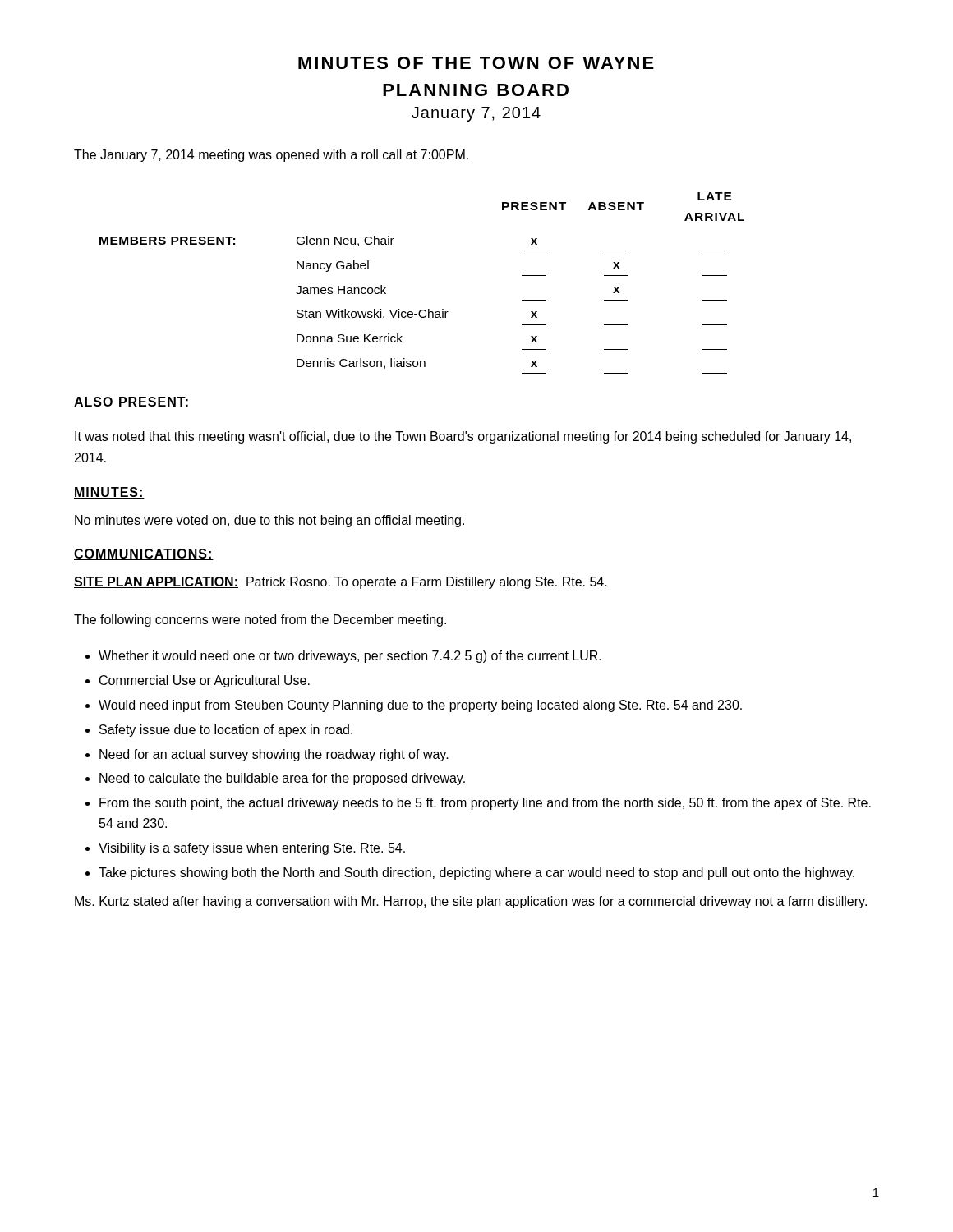Select the list item that says "Take pictures showing both the North and South"
Viewport: 953px width, 1232px height.
point(477,872)
